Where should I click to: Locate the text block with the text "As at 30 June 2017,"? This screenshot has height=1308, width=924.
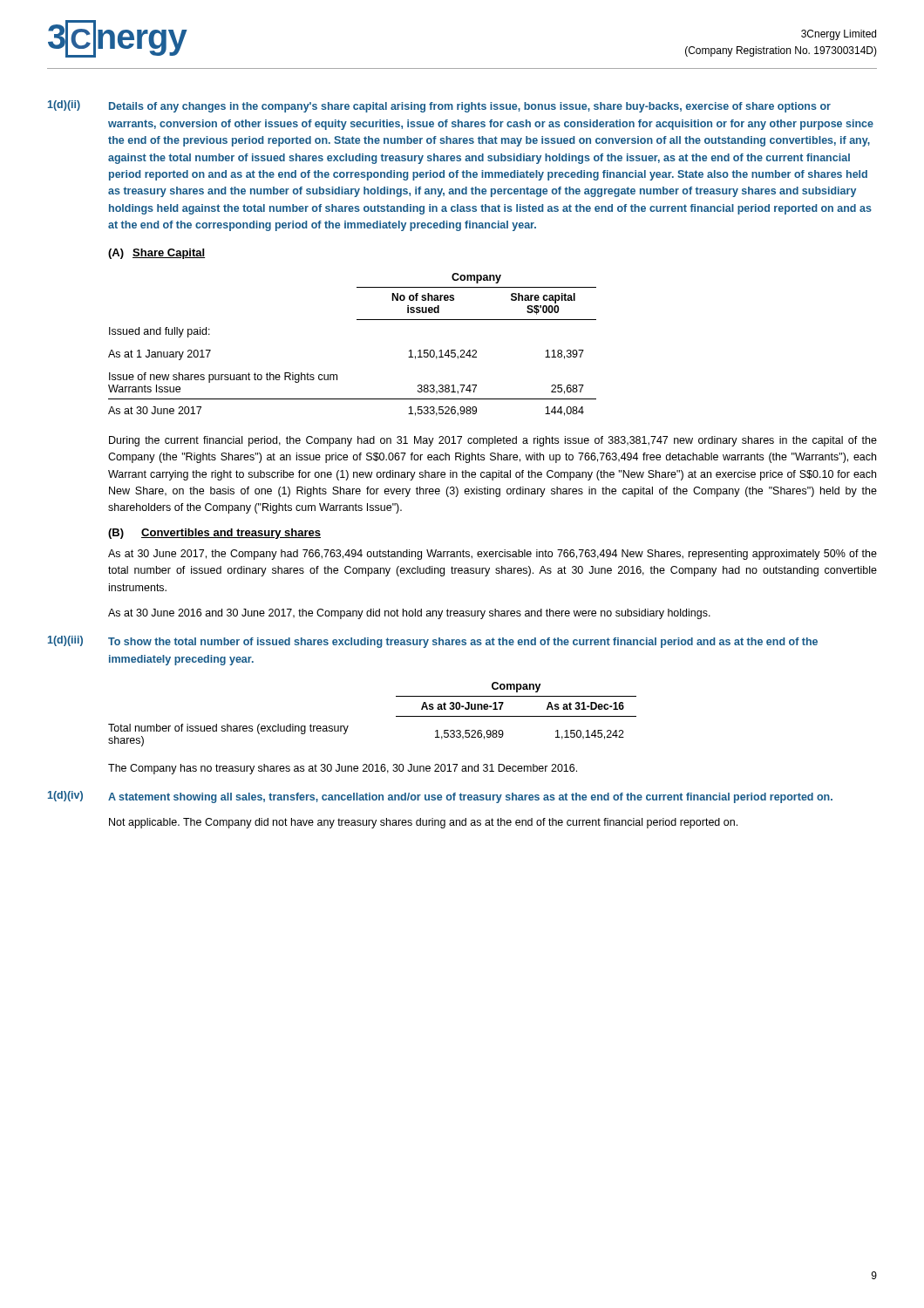tap(493, 570)
